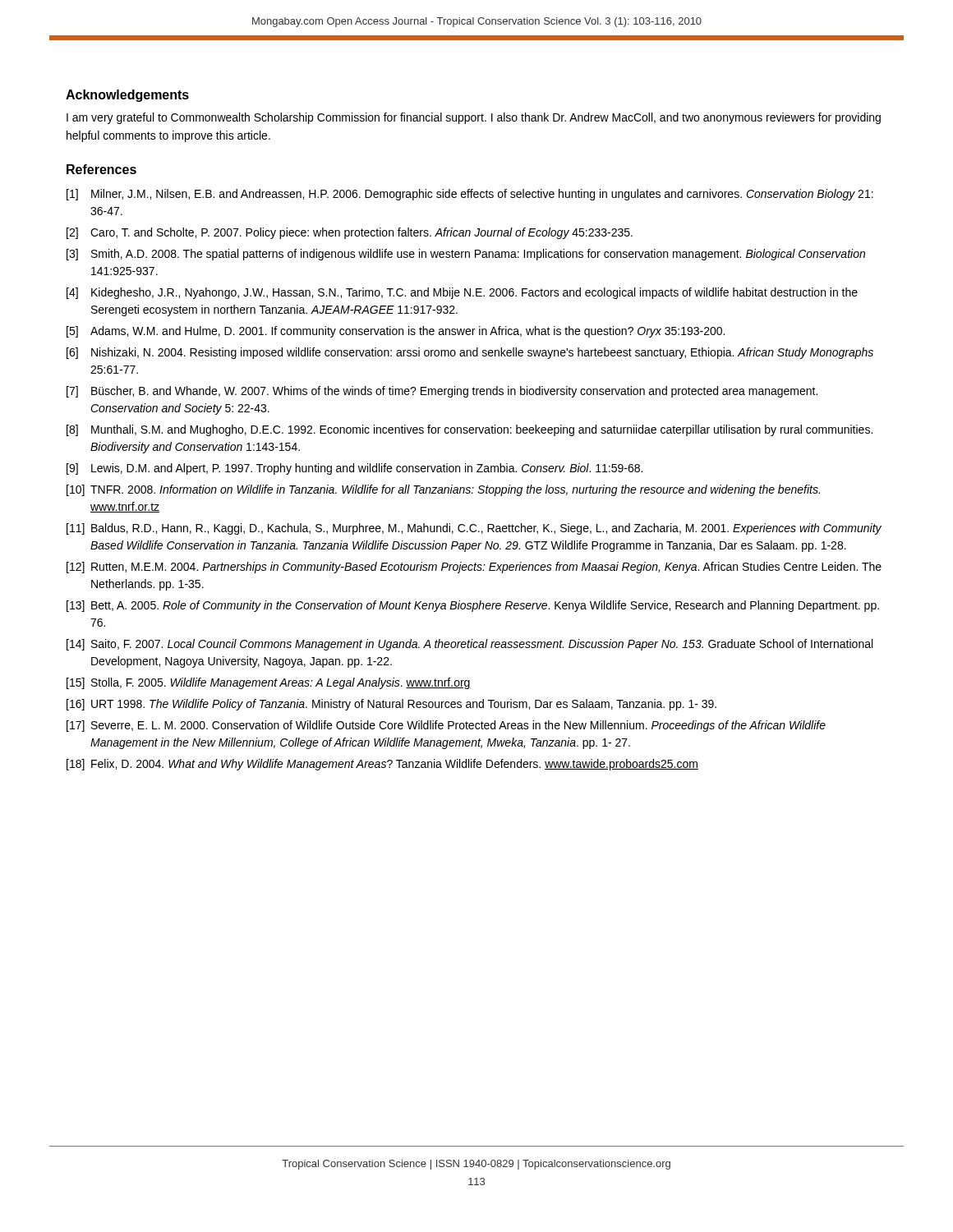The width and height of the screenshot is (953, 1232).
Task: Click on the text block starting "[11] Baldus, R.D., Hann, R.,"
Action: point(476,537)
